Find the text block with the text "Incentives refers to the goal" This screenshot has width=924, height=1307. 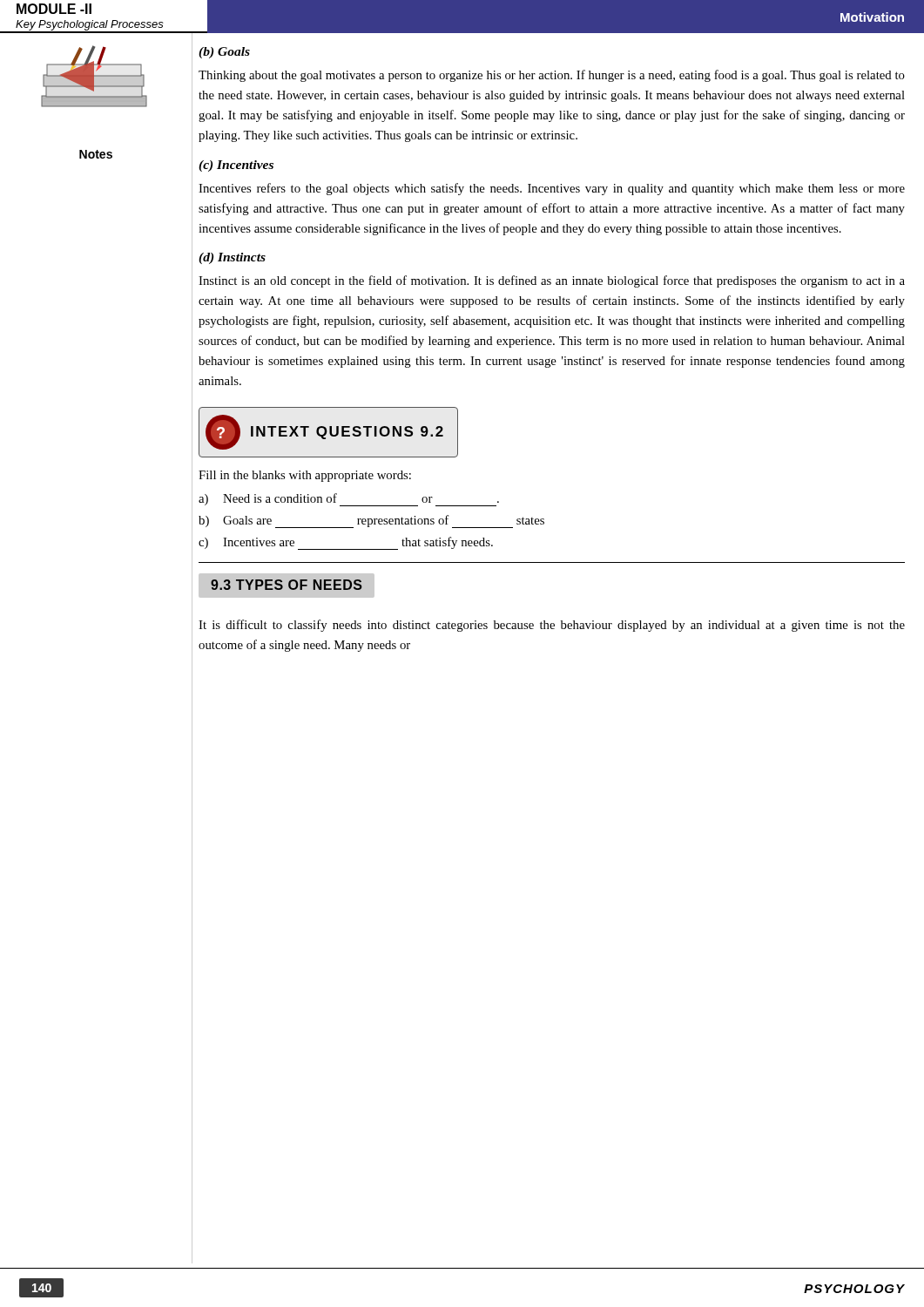(x=552, y=208)
